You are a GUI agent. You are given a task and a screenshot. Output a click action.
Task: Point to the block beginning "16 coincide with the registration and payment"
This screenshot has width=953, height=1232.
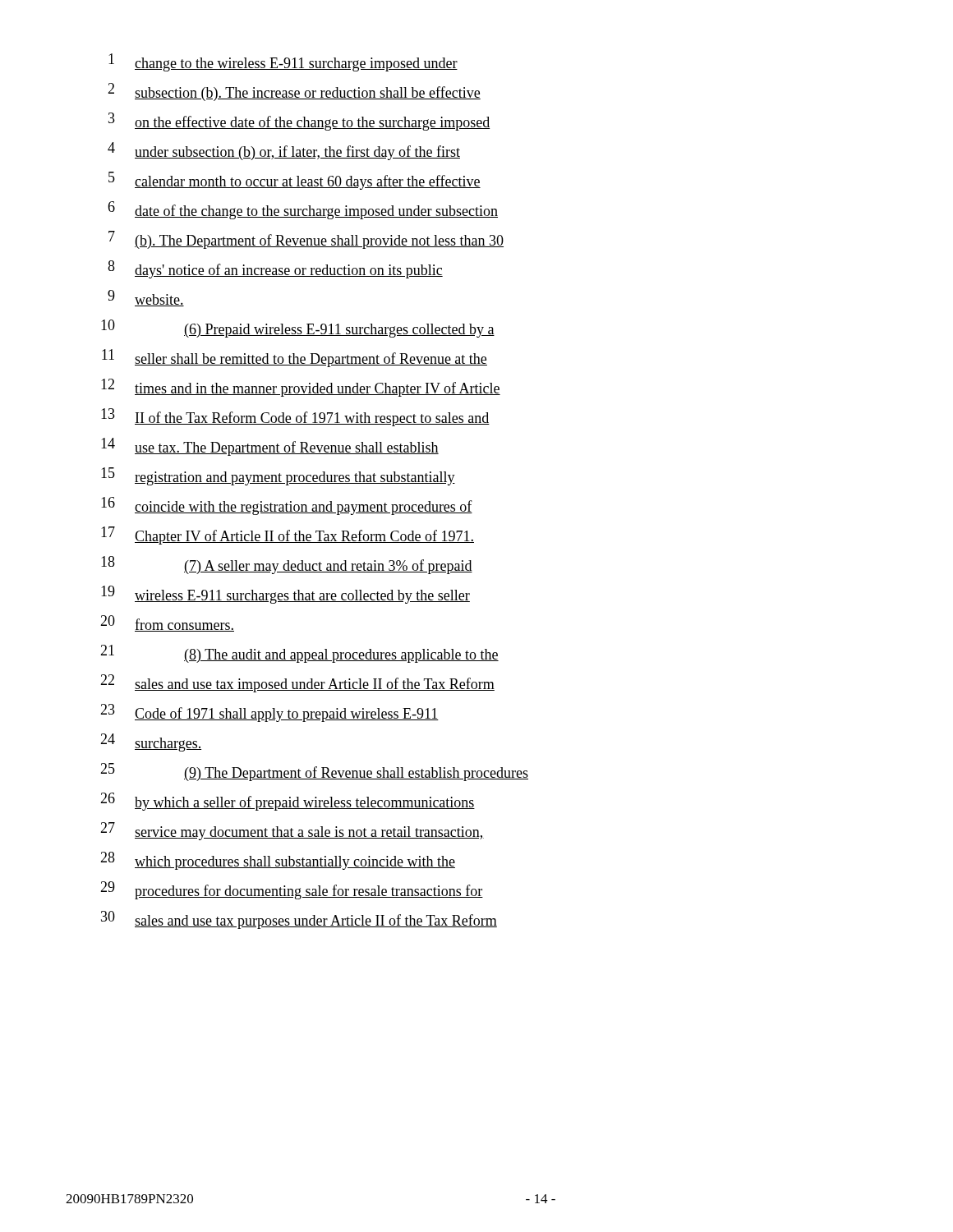click(x=287, y=506)
